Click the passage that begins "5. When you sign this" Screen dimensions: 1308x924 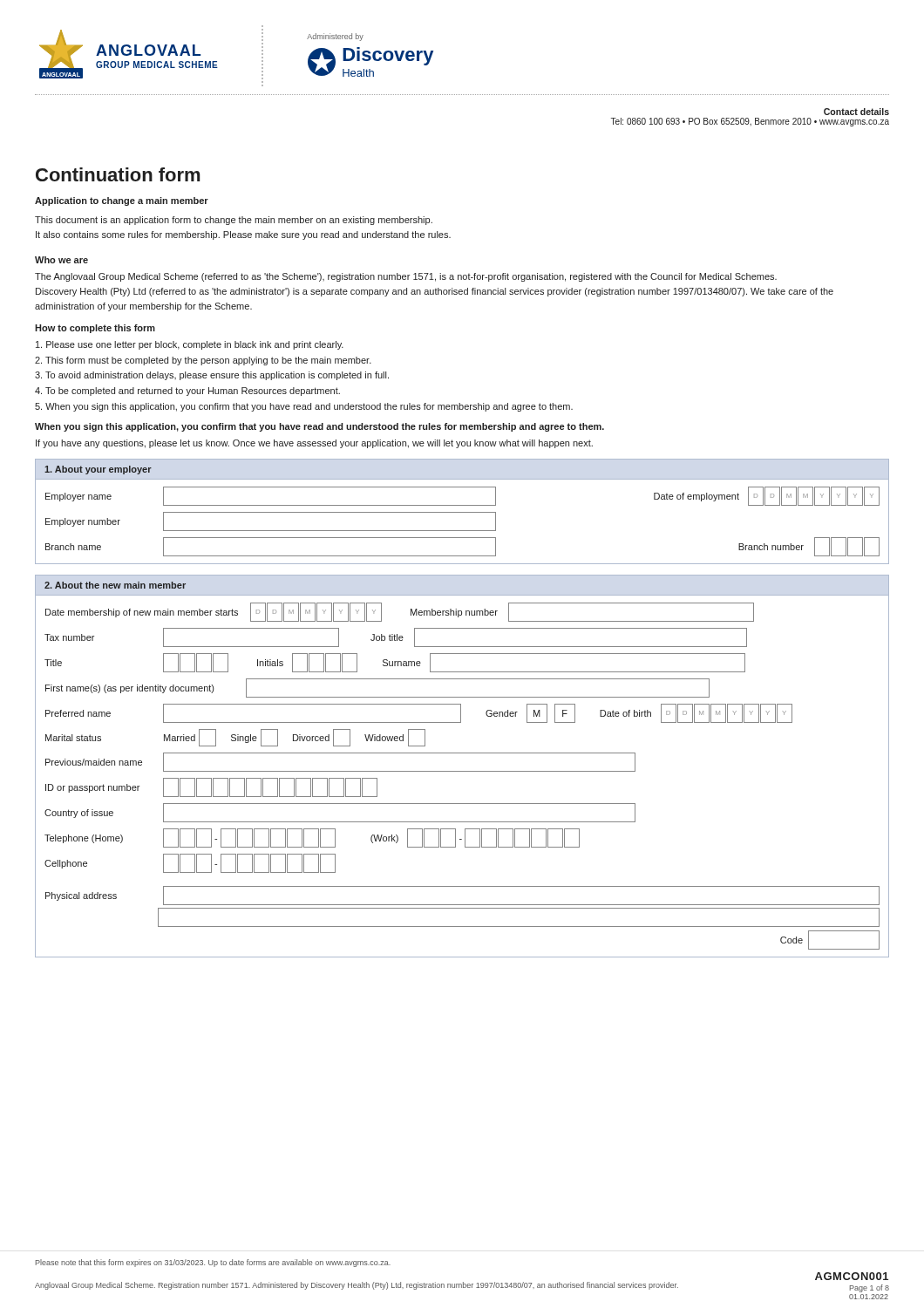coord(304,406)
